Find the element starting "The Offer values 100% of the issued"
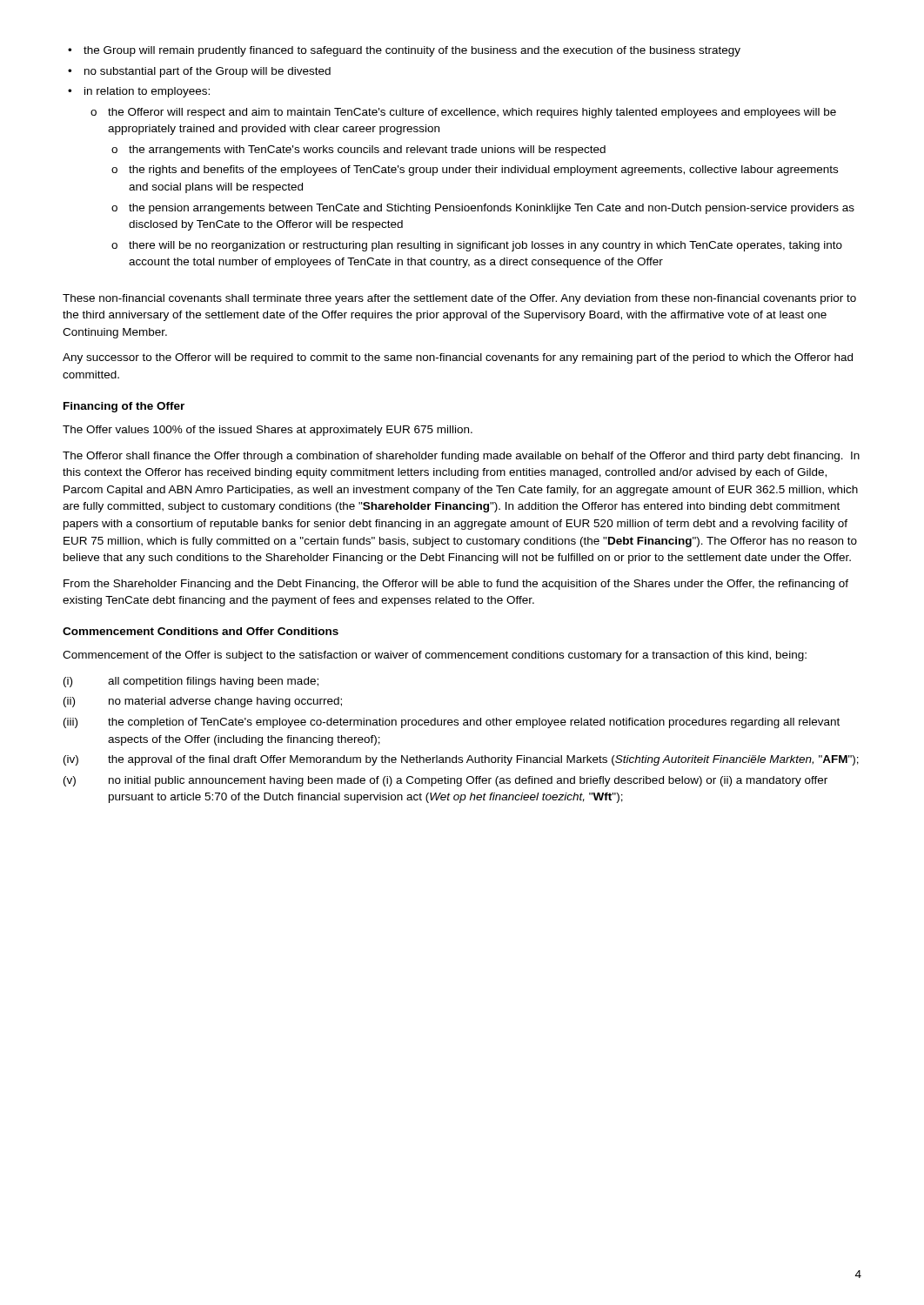Image resolution: width=924 pixels, height=1305 pixels. (462, 430)
